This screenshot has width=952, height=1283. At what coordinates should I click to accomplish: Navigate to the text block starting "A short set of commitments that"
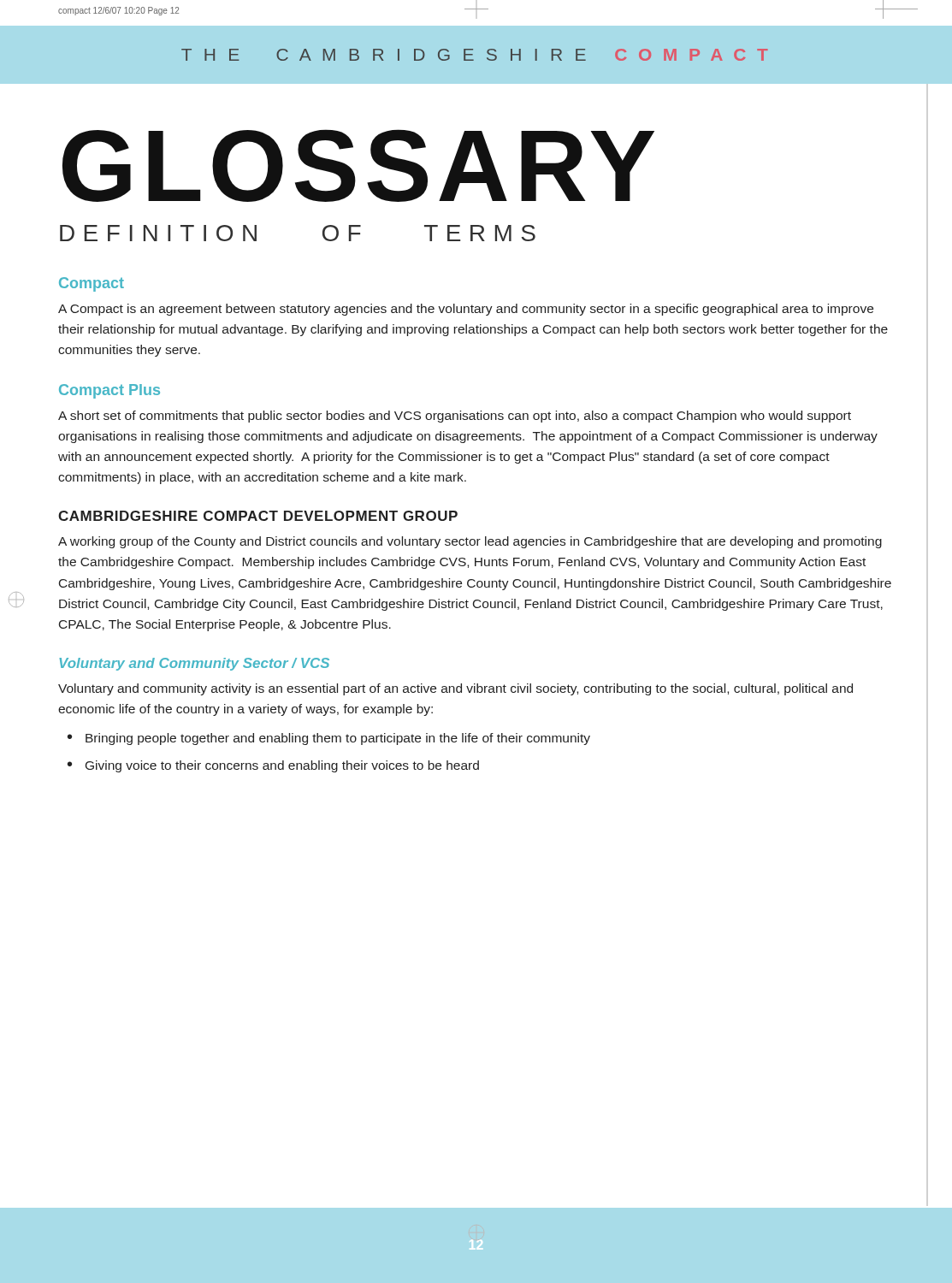click(468, 446)
